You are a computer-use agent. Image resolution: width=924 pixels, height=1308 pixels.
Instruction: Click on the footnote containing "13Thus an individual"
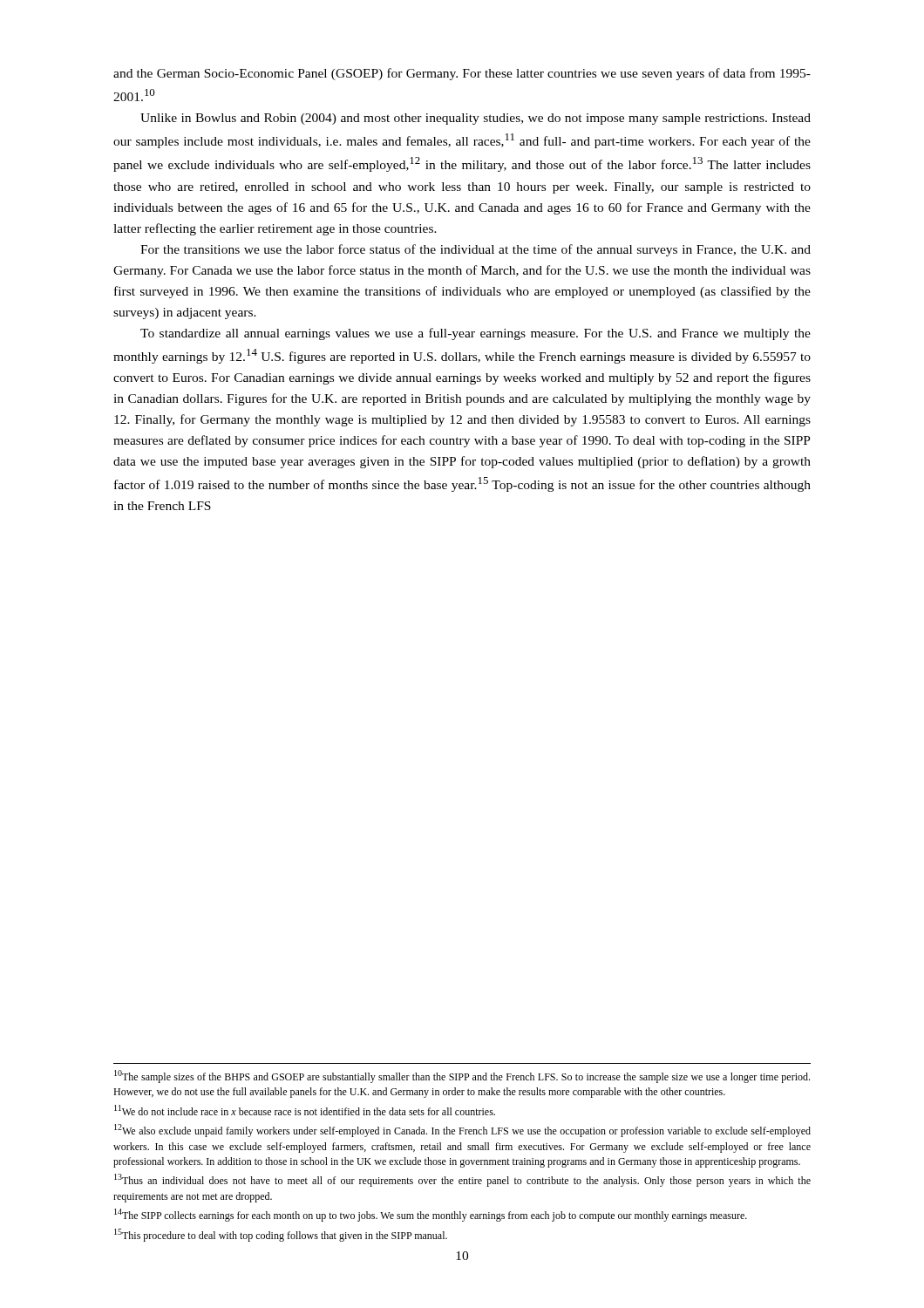[462, 1187]
